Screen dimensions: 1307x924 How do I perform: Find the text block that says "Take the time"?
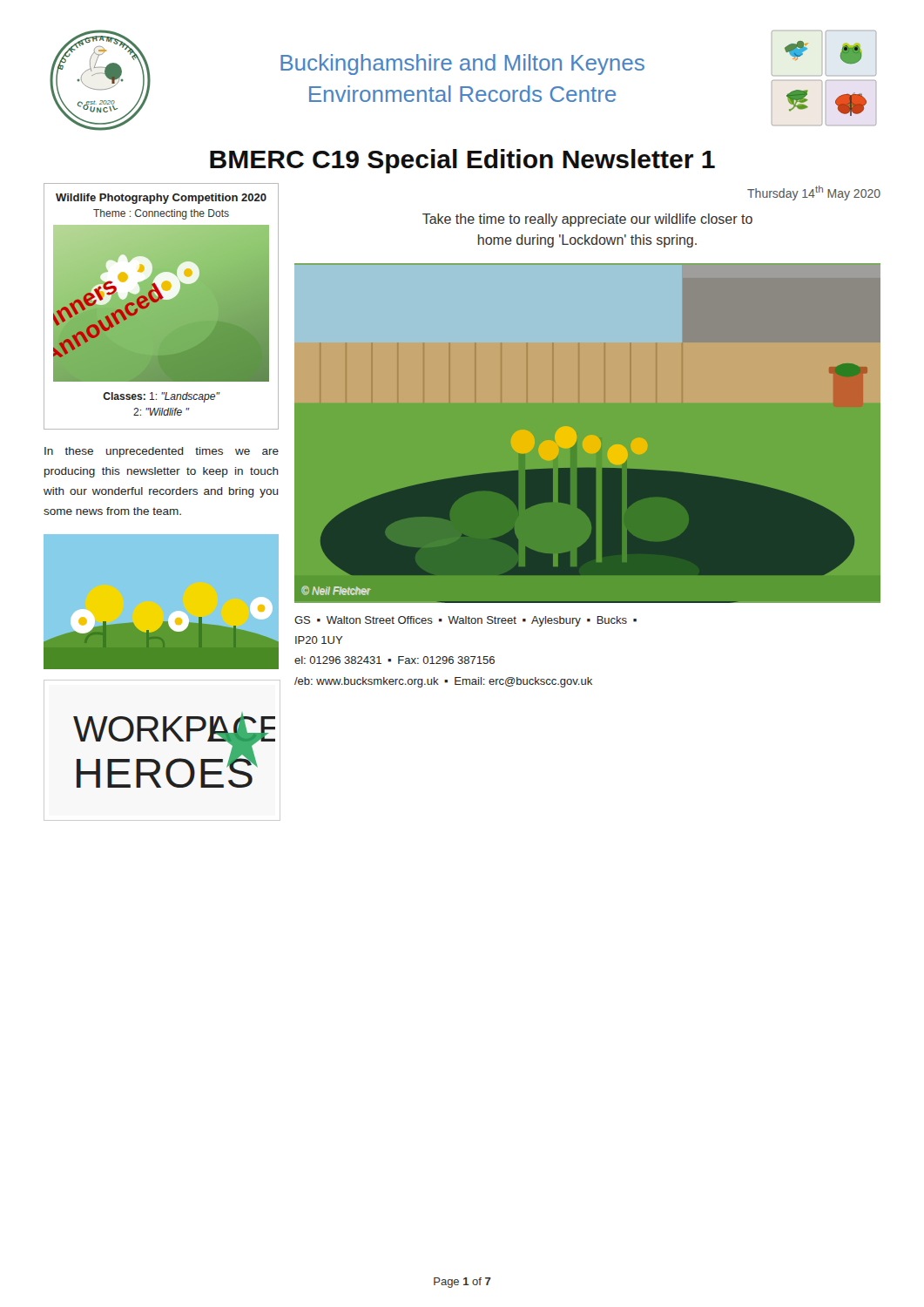pyautogui.click(x=587, y=229)
